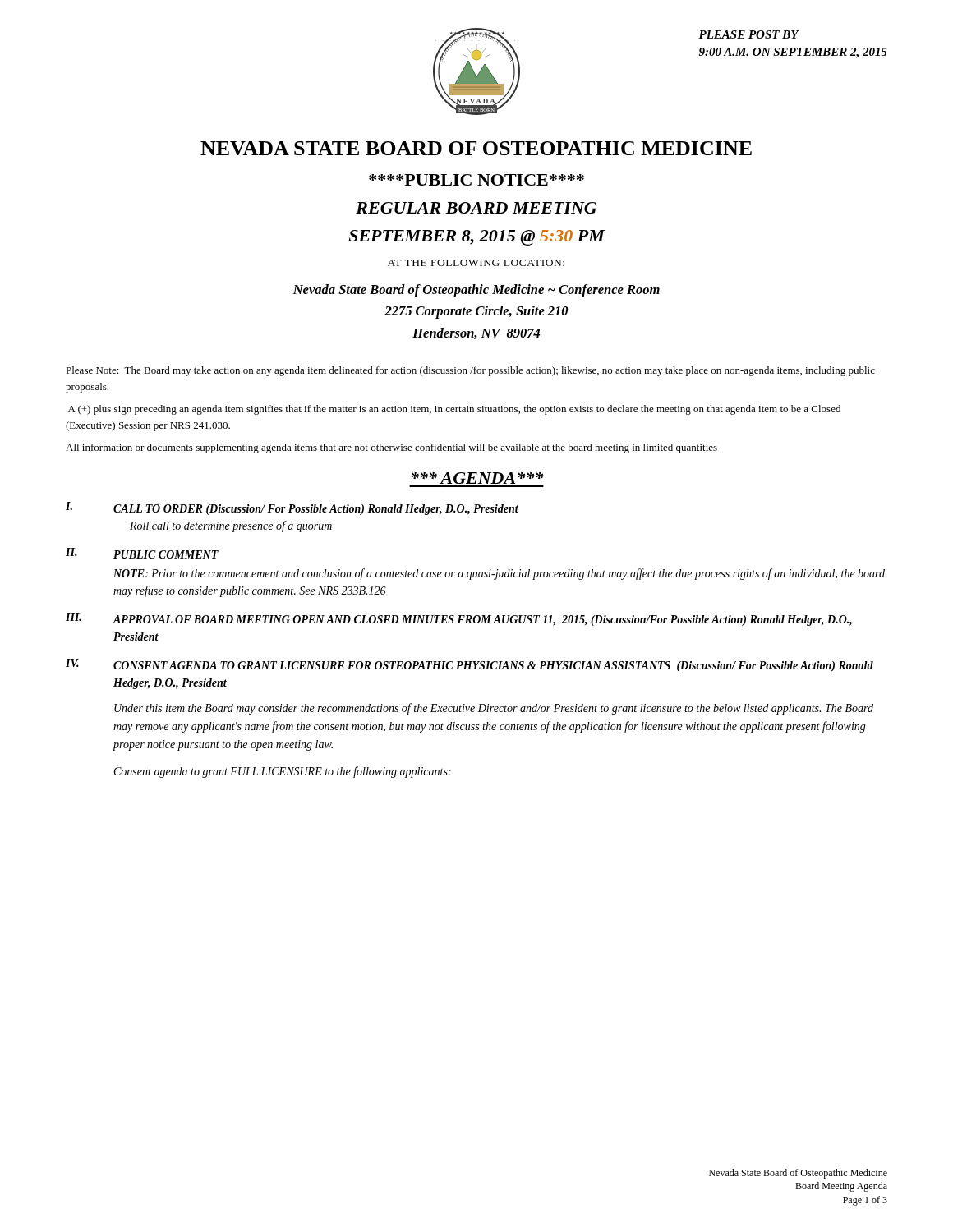Point to the region starting "A (+) plus"
The height and width of the screenshot is (1232, 953).
453,417
